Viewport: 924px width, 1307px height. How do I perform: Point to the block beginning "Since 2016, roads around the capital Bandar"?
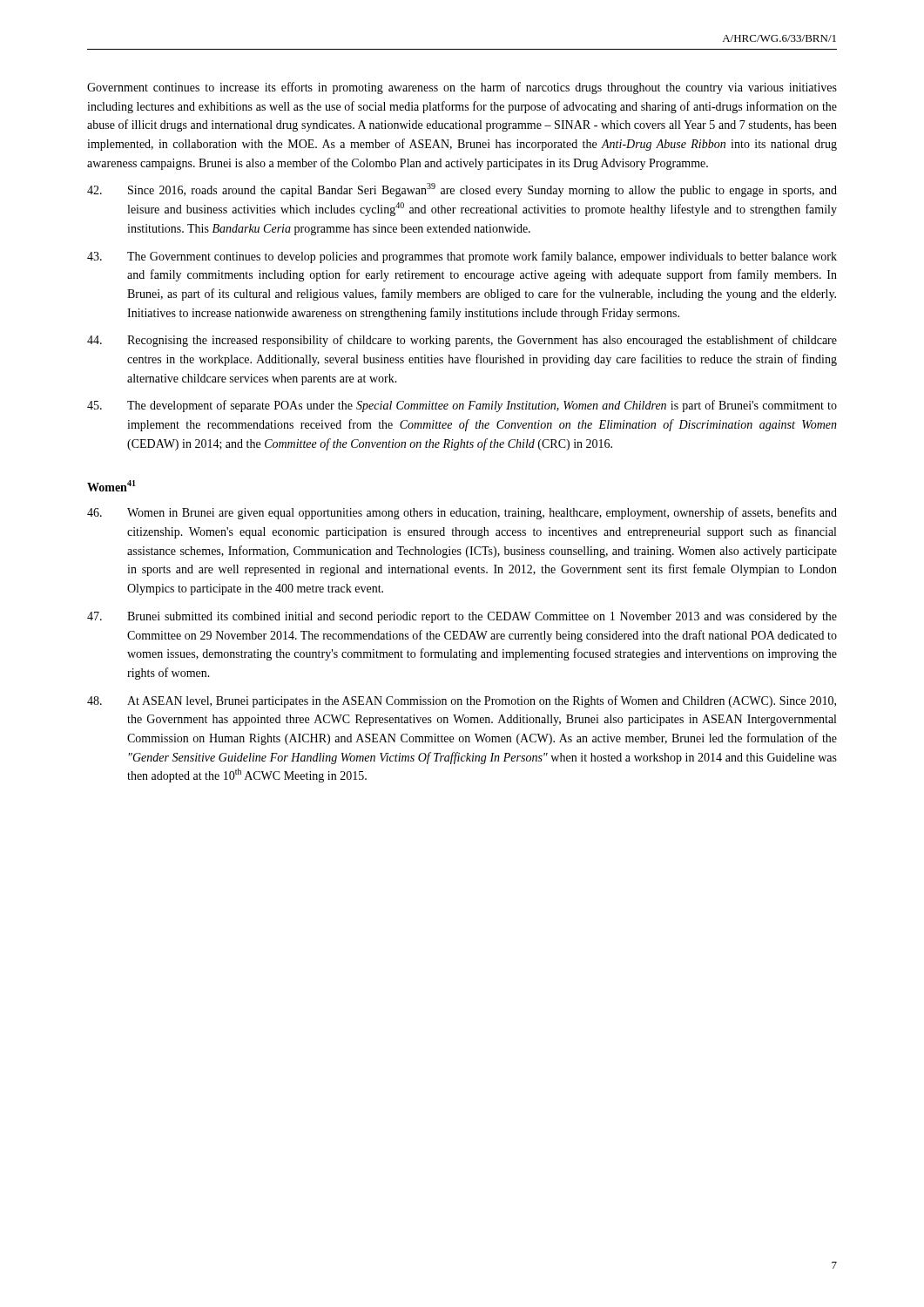pyautogui.click(x=462, y=210)
